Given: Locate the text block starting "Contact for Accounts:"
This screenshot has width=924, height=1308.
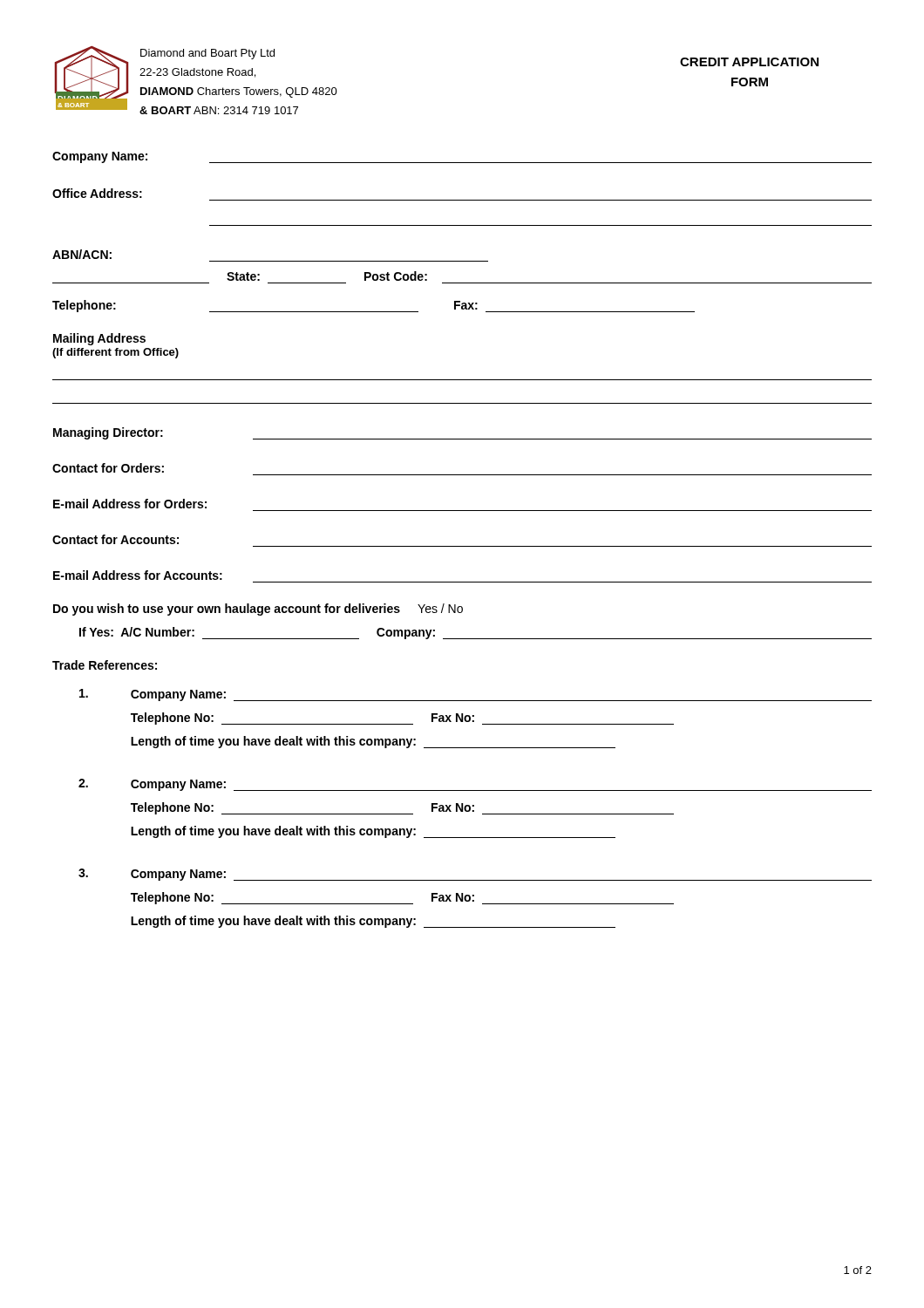Looking at the screenshot, I should [462, 539].
